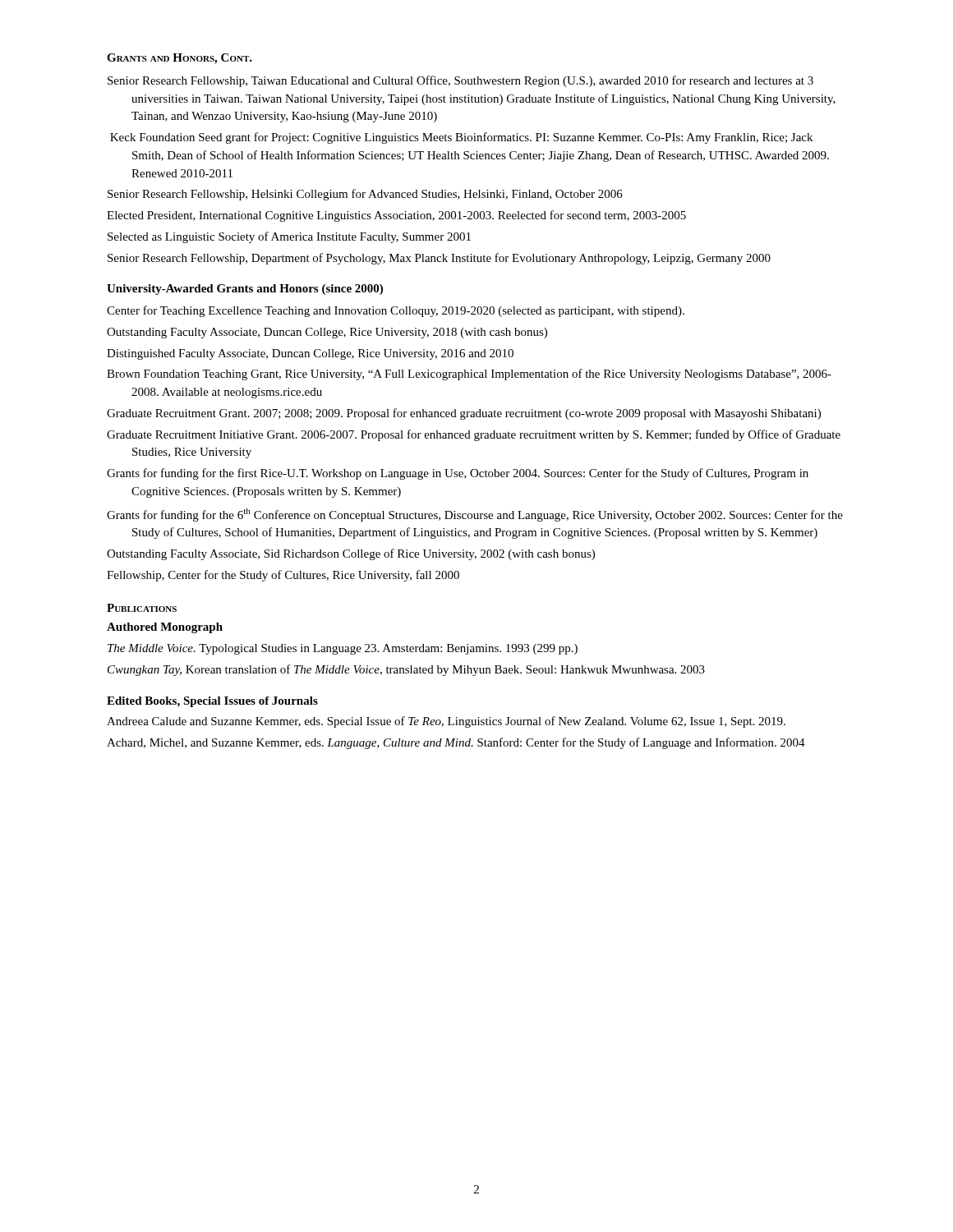The height and width of the screenshot is (1232, 953).
Task: Point to the block beginning "Graduate Recruitment Initiative Grant. 2006-2007. Proposal"
Action: point(474,443)
